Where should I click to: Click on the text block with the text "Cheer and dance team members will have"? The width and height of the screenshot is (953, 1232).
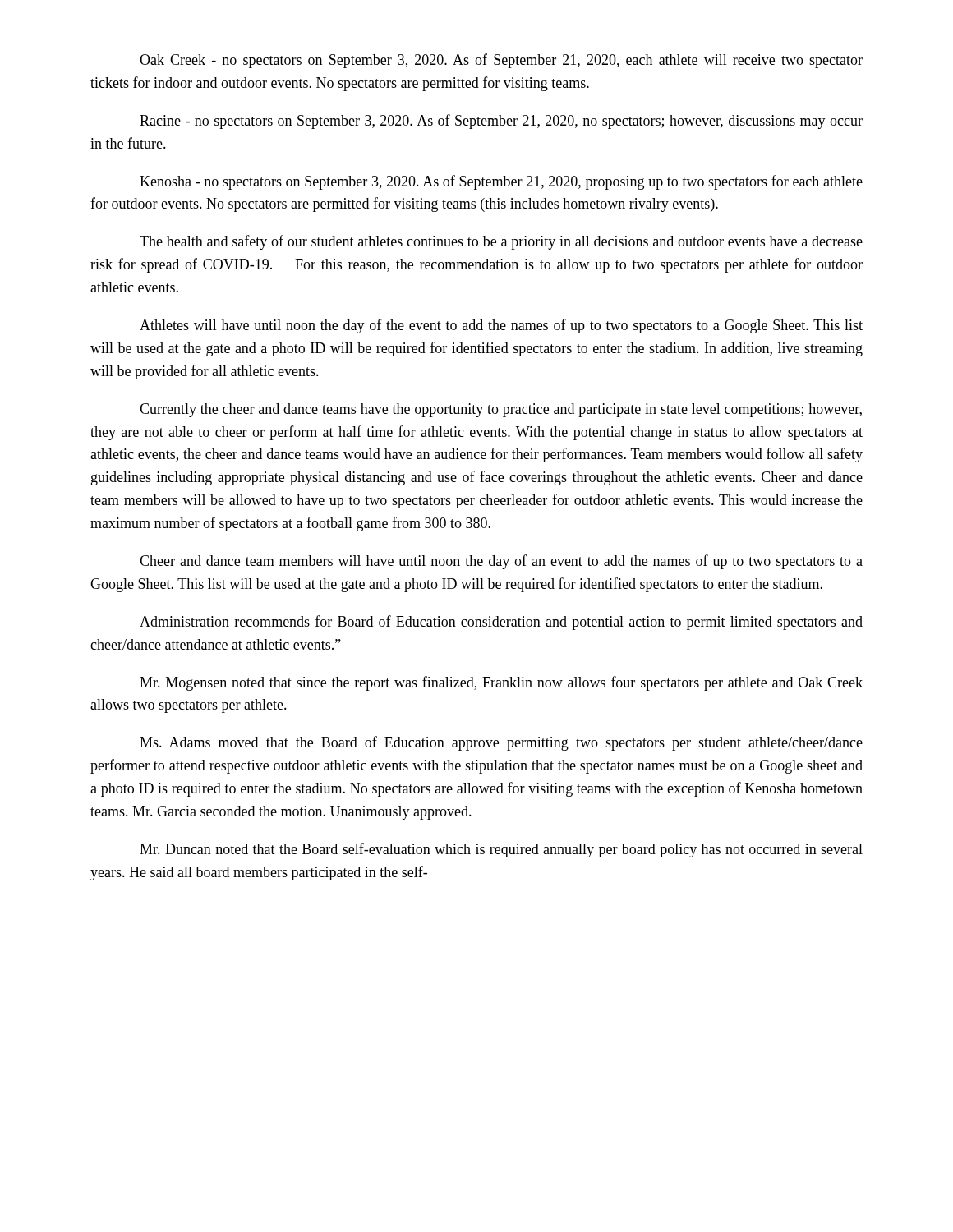[x=476, y=572]
